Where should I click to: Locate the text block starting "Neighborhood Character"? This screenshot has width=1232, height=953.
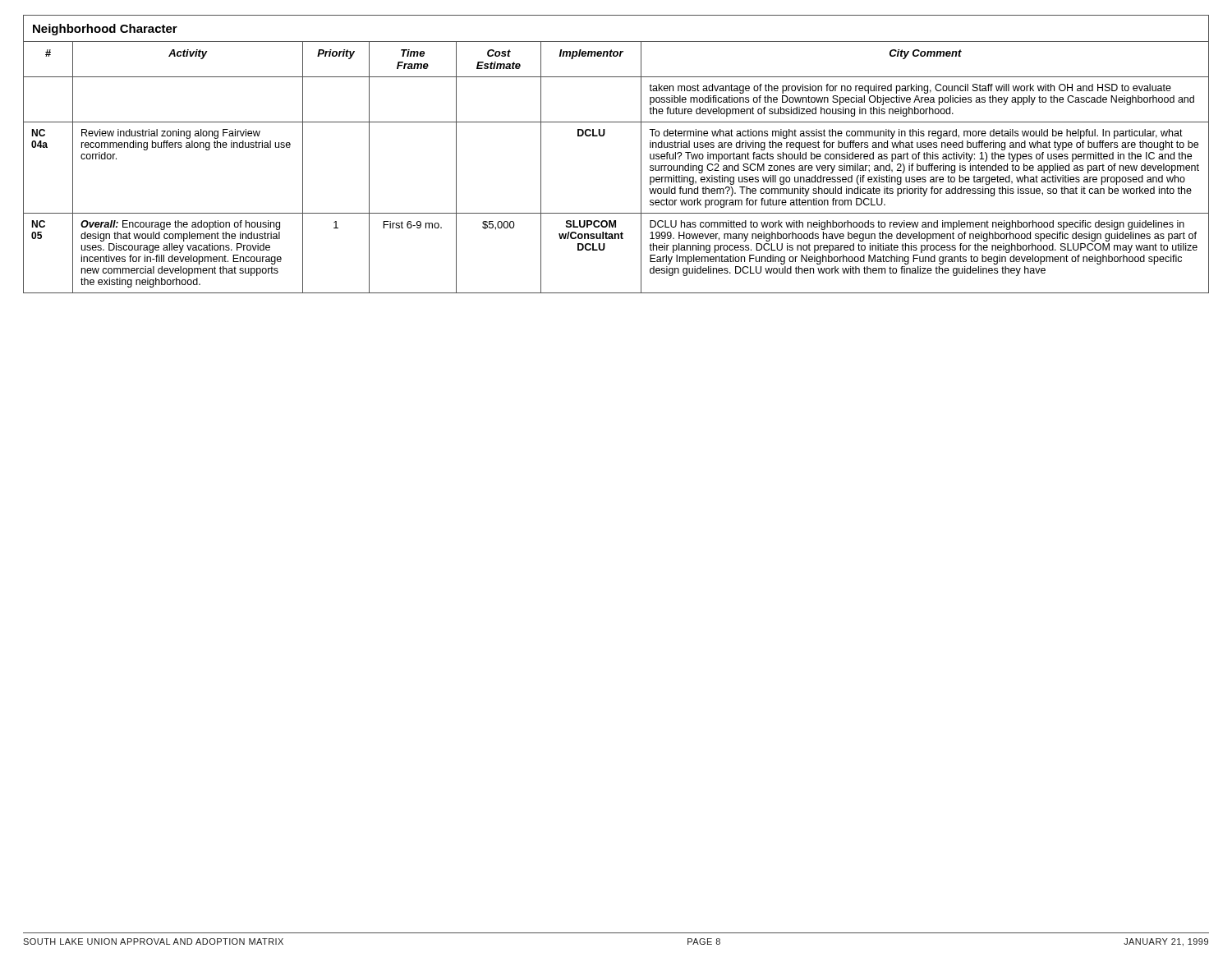coord(105,28)
